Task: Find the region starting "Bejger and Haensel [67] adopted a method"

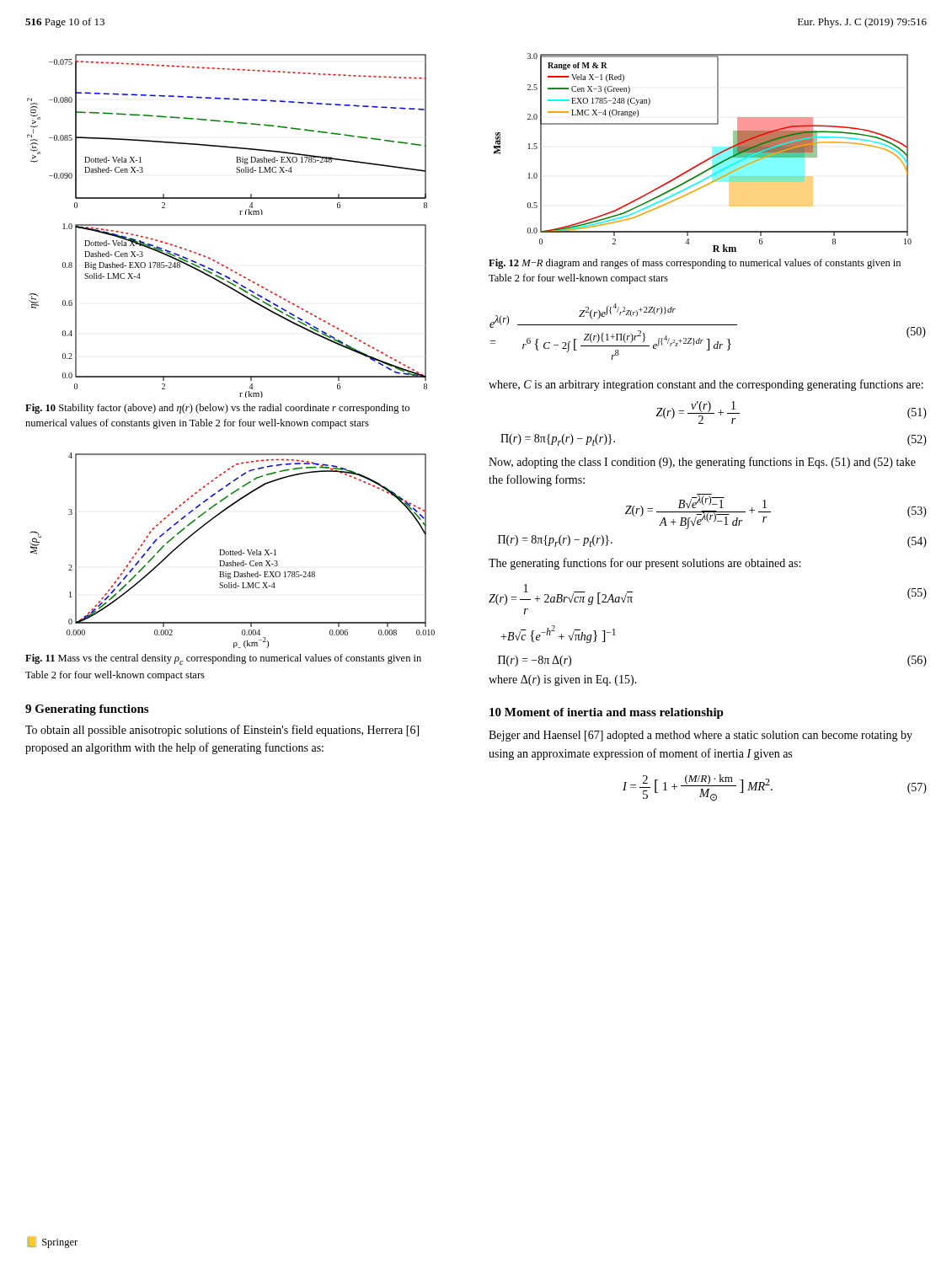Action: [701, 745]
